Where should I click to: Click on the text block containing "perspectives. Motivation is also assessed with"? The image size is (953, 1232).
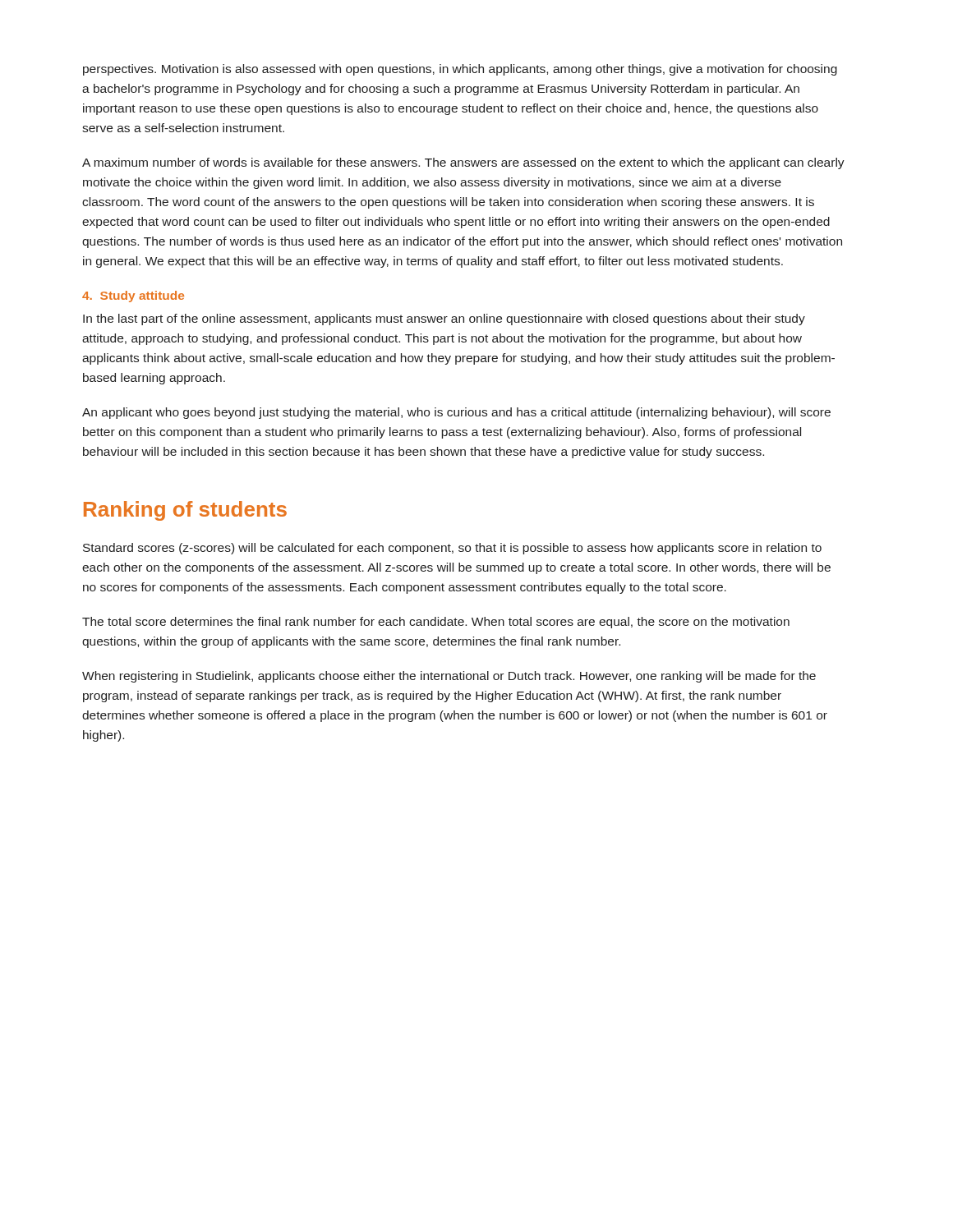pyautogui.click(x=460, y=98)
